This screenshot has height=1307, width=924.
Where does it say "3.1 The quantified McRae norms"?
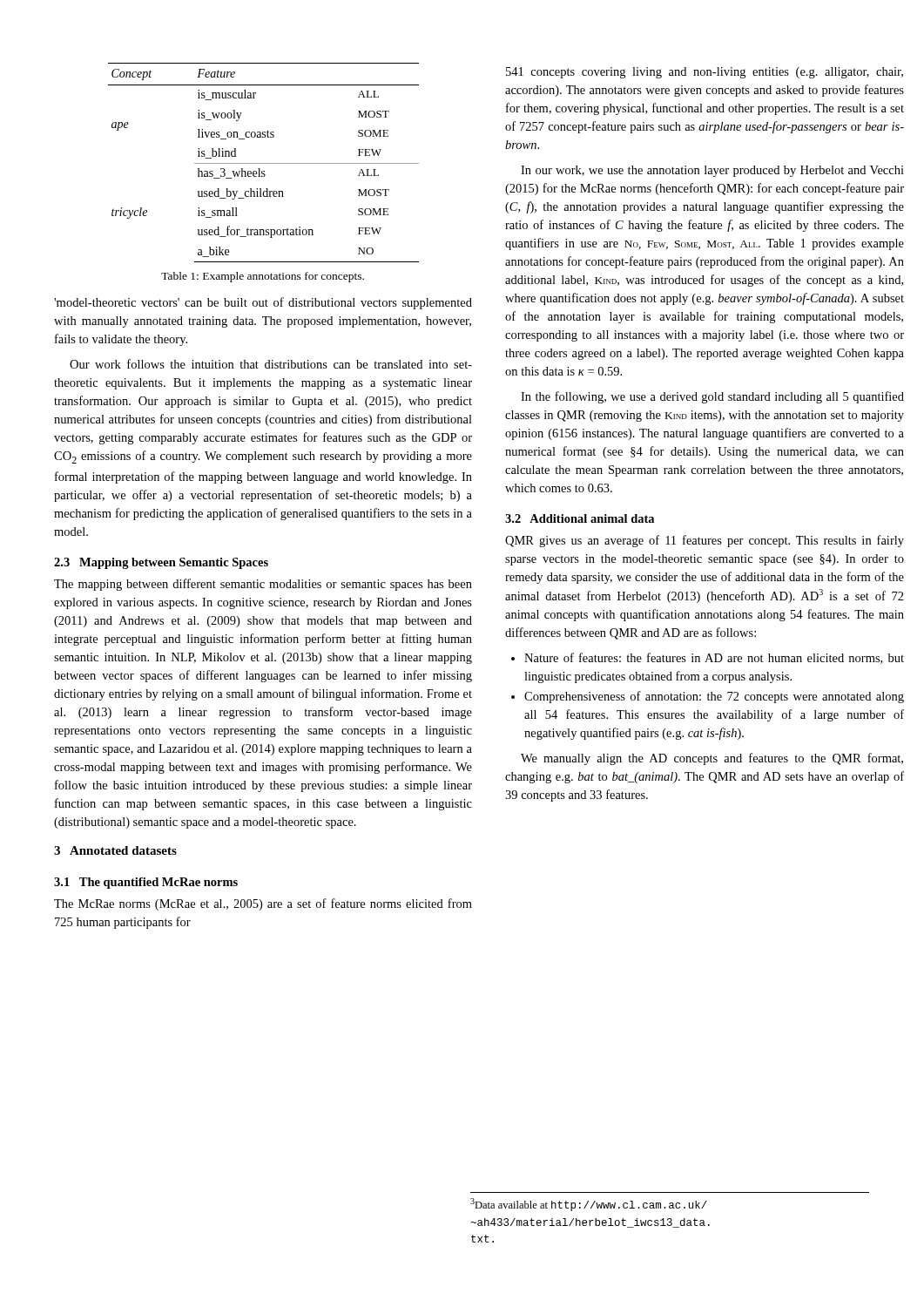(146, 882)
